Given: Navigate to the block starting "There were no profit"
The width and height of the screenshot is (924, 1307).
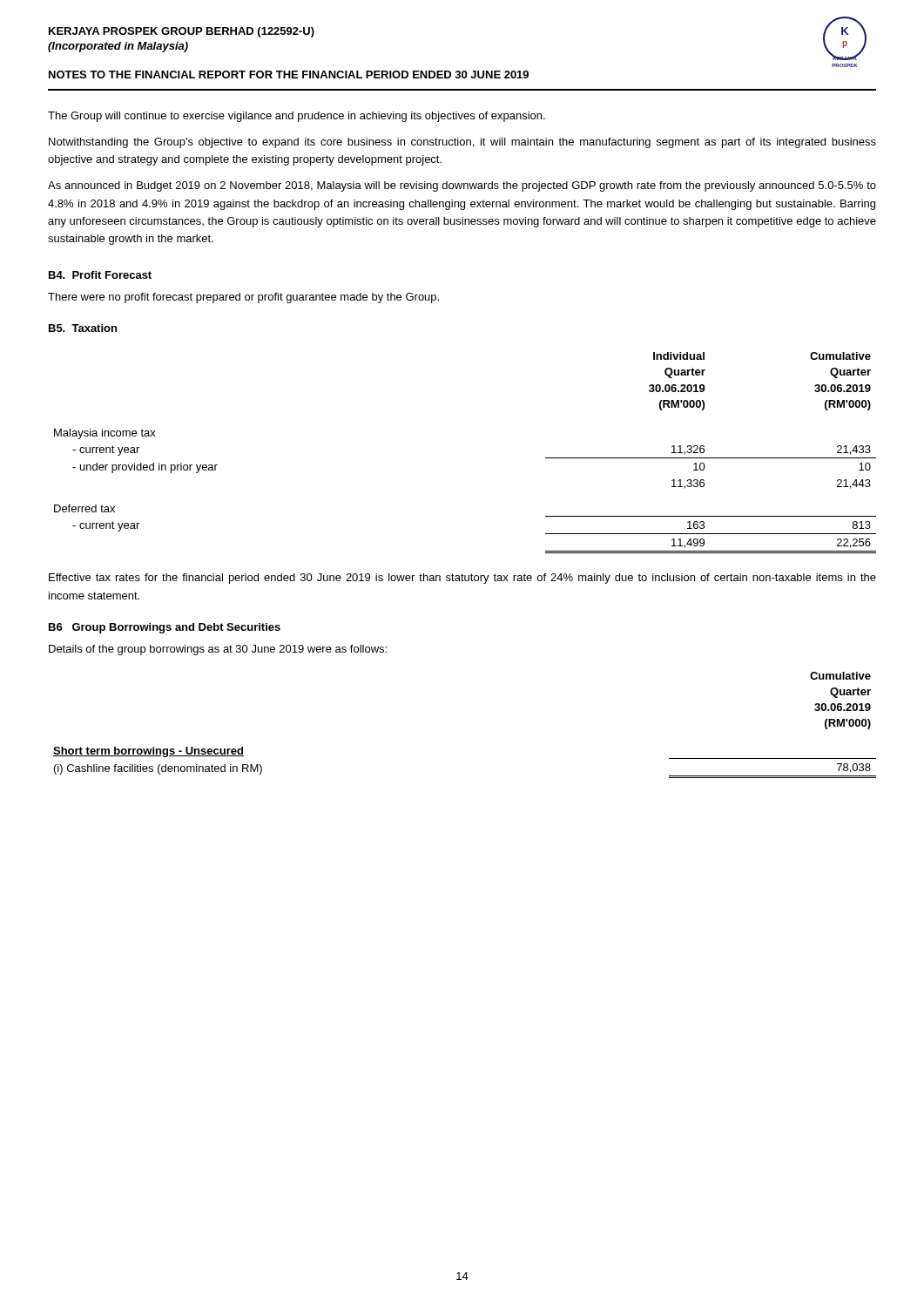Looking at the screenshot, I should [244, 297].
